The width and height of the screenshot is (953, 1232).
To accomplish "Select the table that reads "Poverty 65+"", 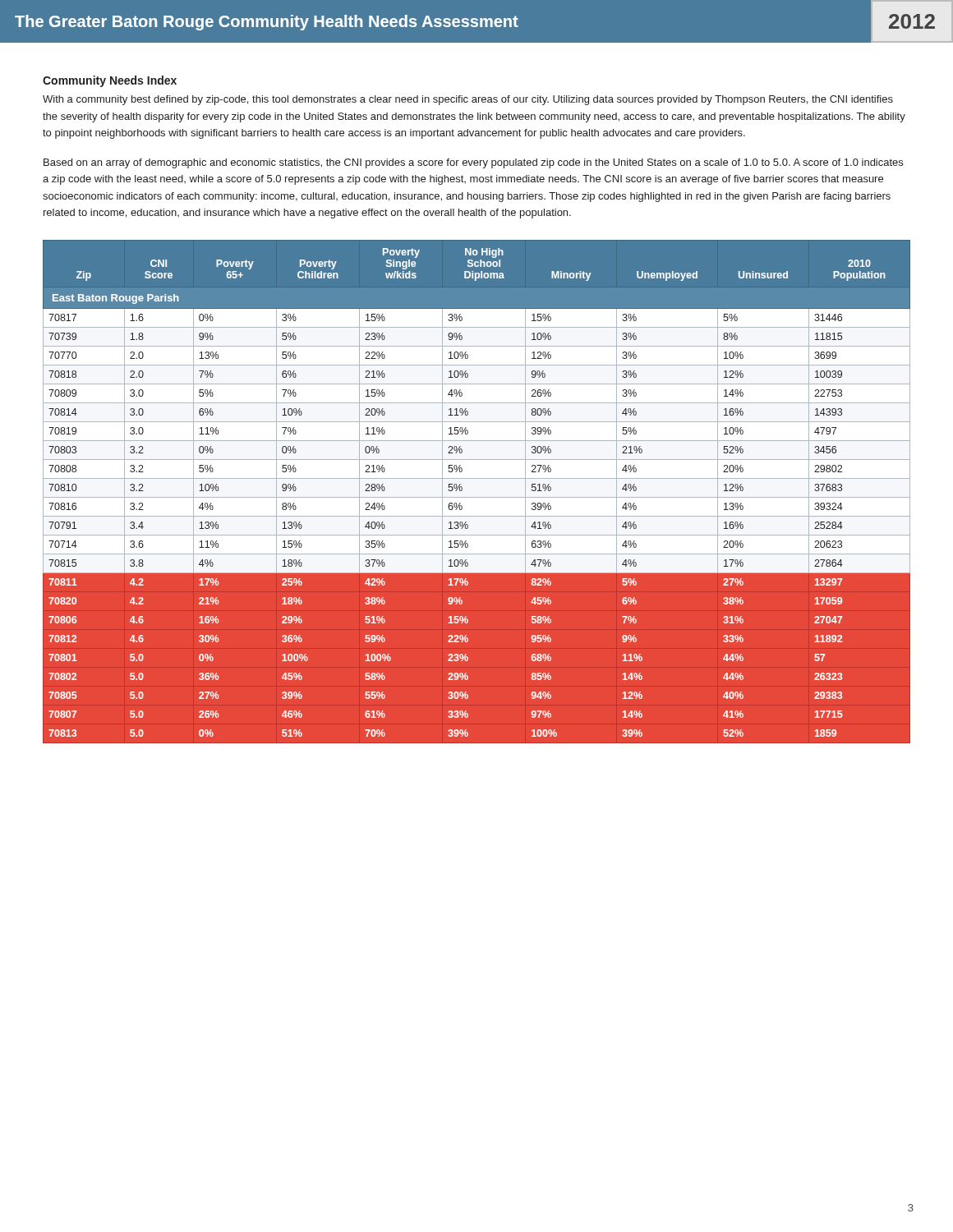I will pos(476,491).
